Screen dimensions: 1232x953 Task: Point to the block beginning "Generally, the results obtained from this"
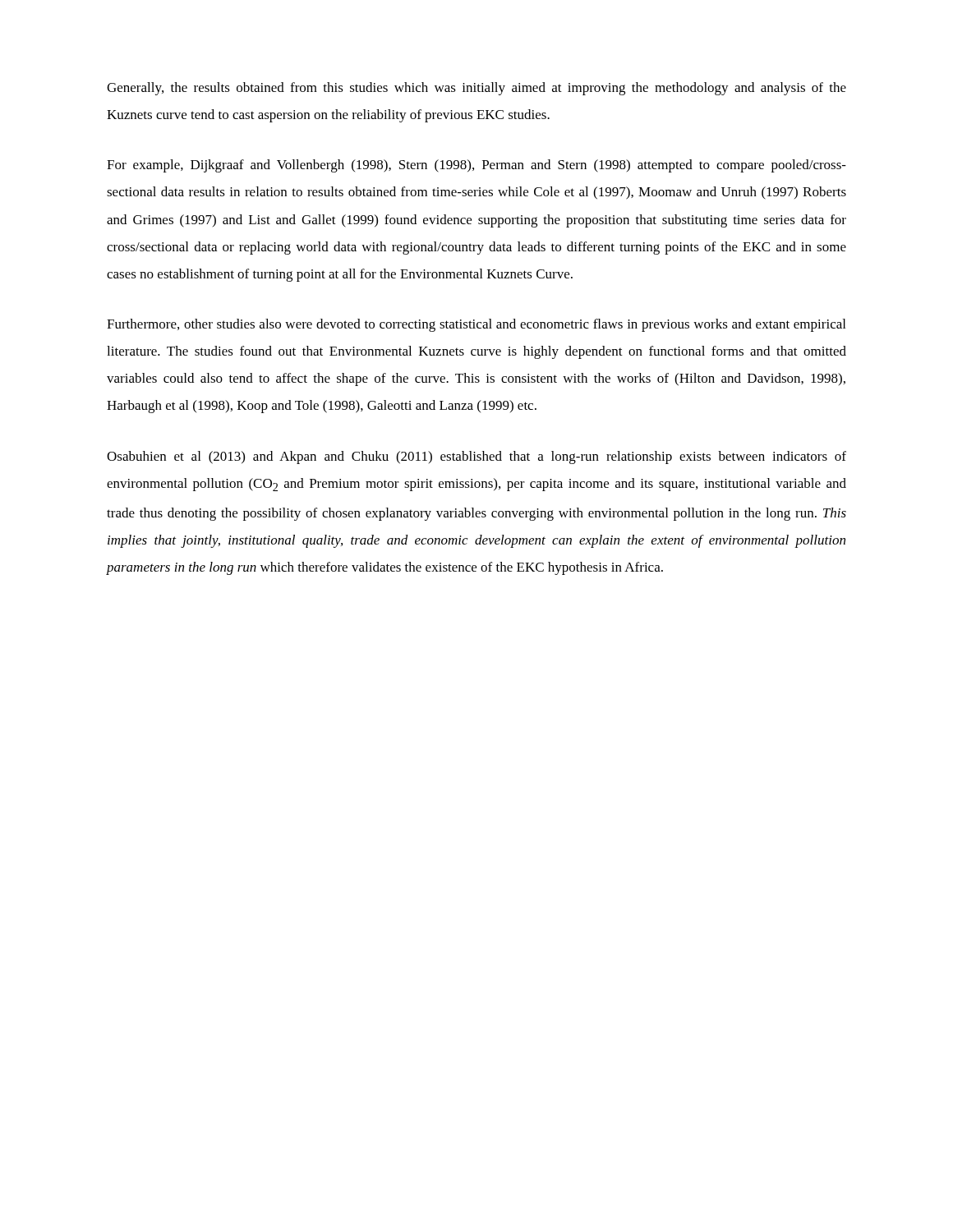476,101
